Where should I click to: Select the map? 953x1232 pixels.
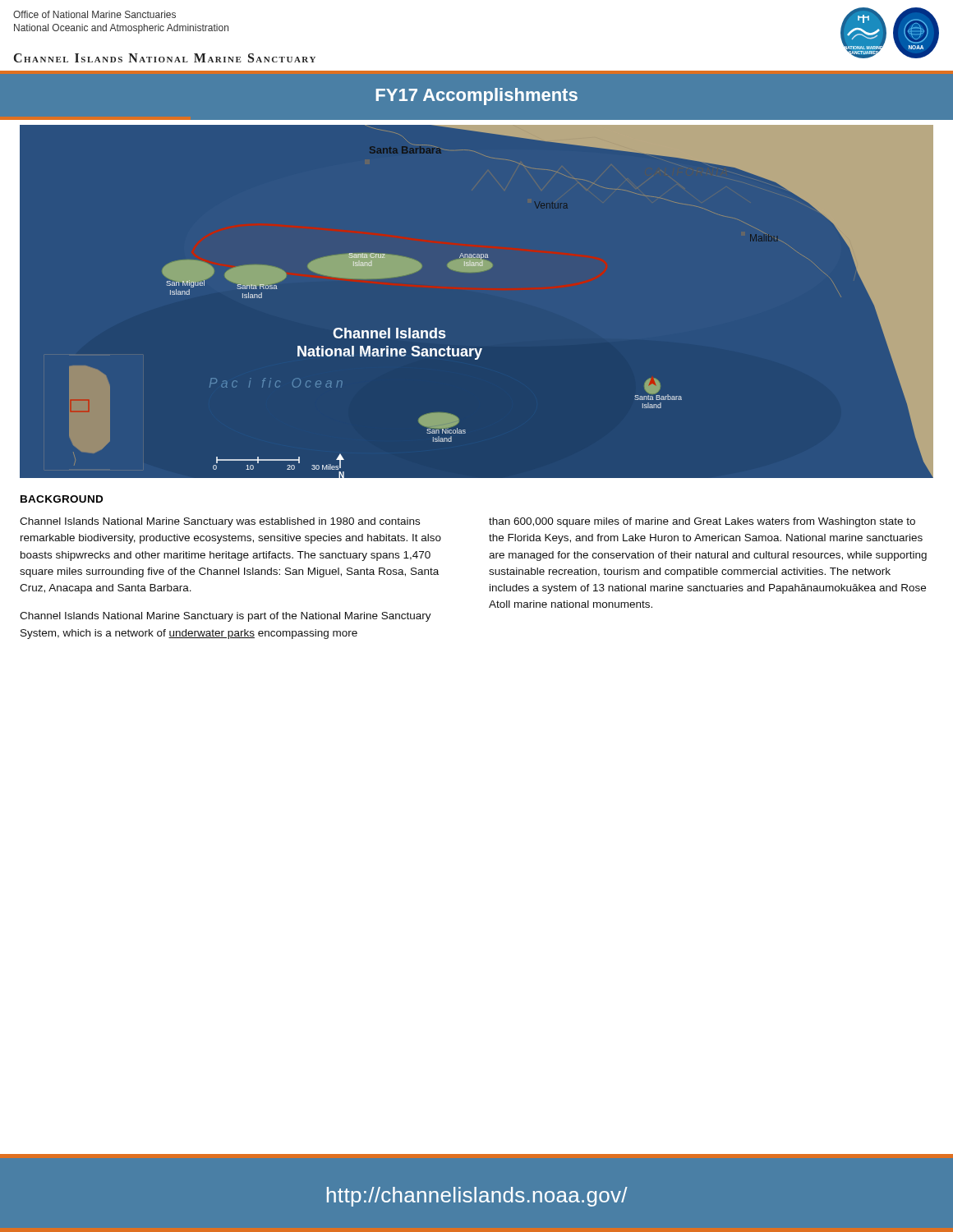coord(476,301)
